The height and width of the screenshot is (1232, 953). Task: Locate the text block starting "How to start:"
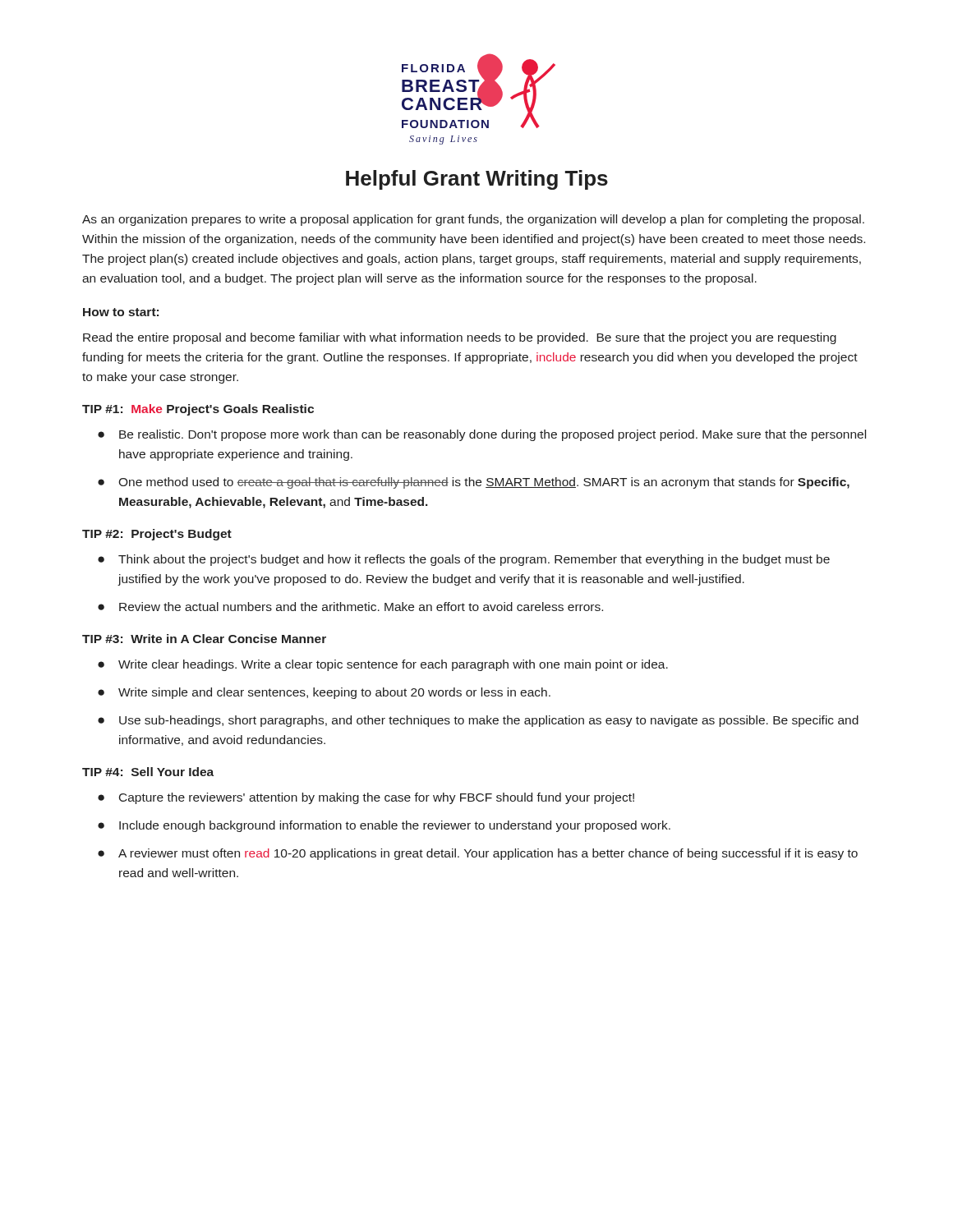click(121, 312)
